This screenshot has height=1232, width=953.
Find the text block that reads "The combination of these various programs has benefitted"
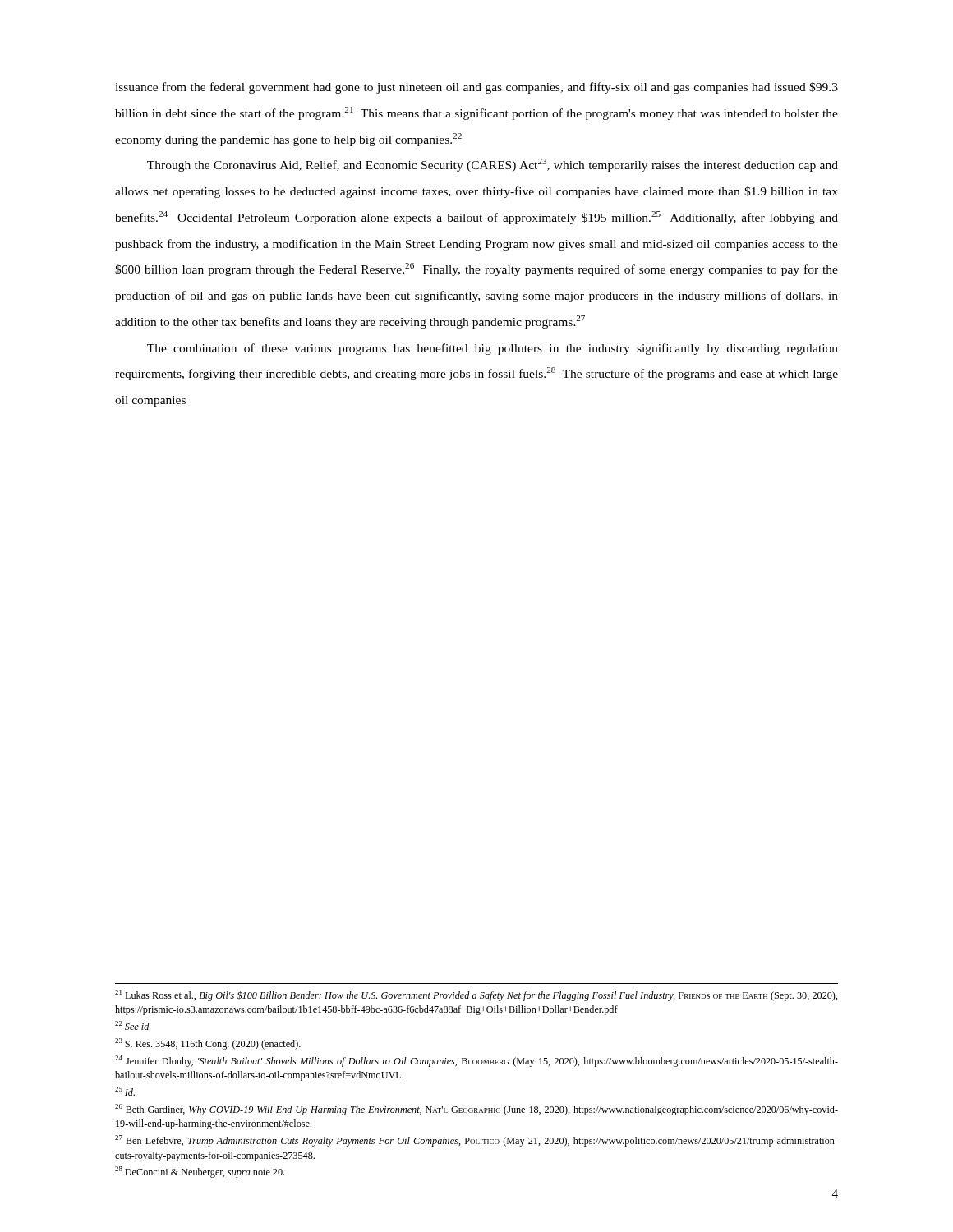[x=476, y=374]
